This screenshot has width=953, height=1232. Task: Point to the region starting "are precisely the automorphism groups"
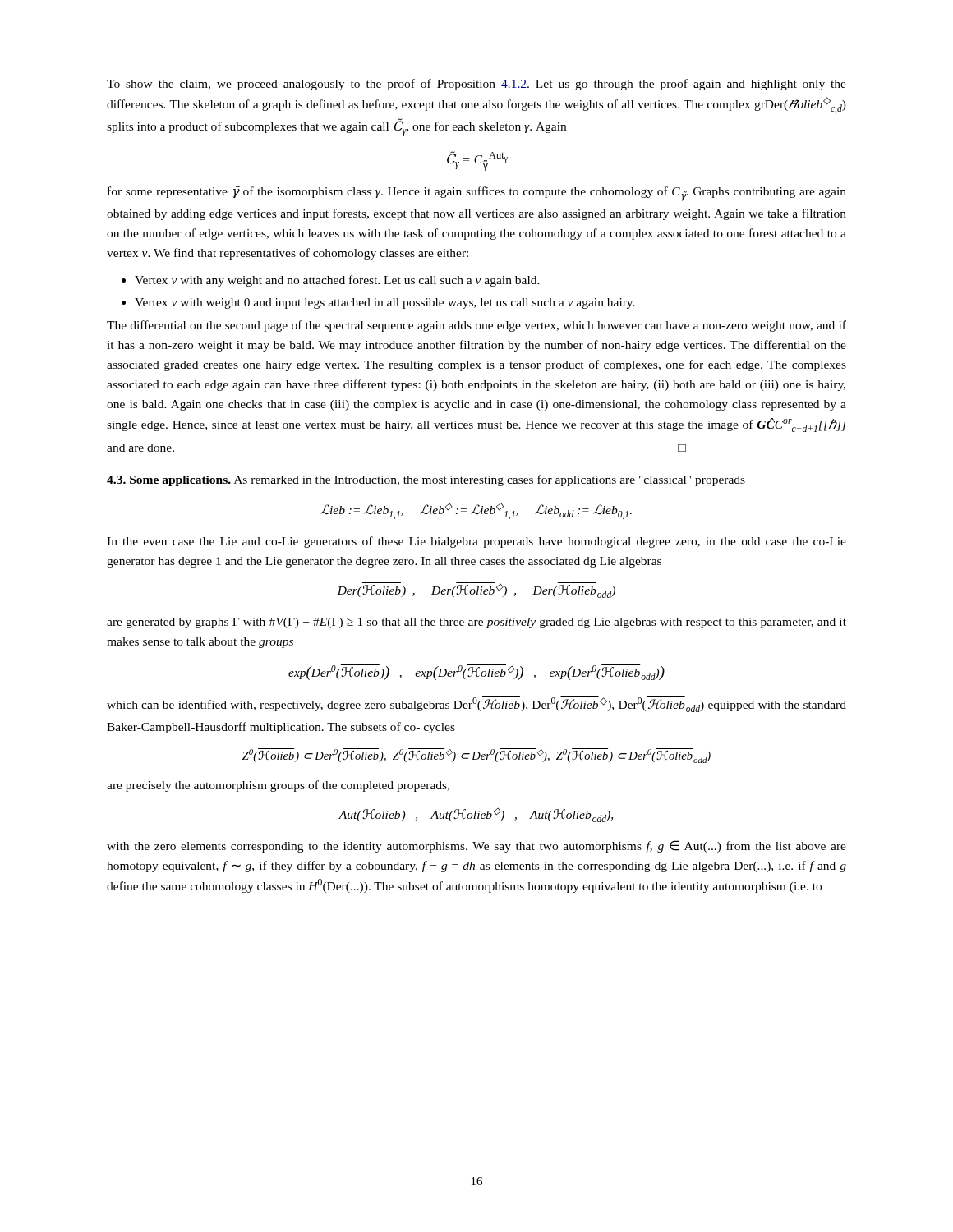pyautogui.click(x=279, y=785)
